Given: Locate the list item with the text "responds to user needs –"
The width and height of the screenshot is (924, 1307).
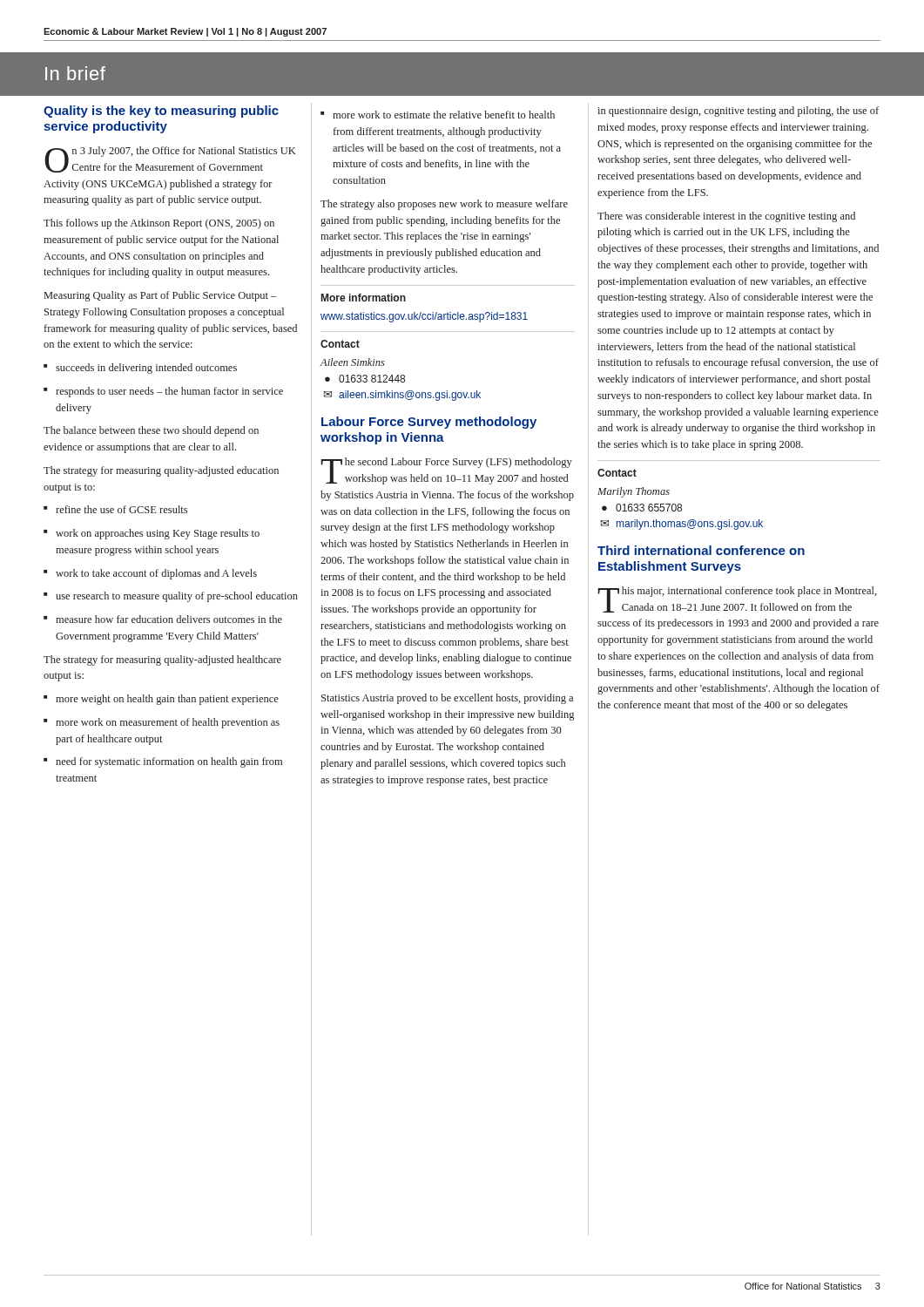Looking at the screenshot, I should pos(171,400).
